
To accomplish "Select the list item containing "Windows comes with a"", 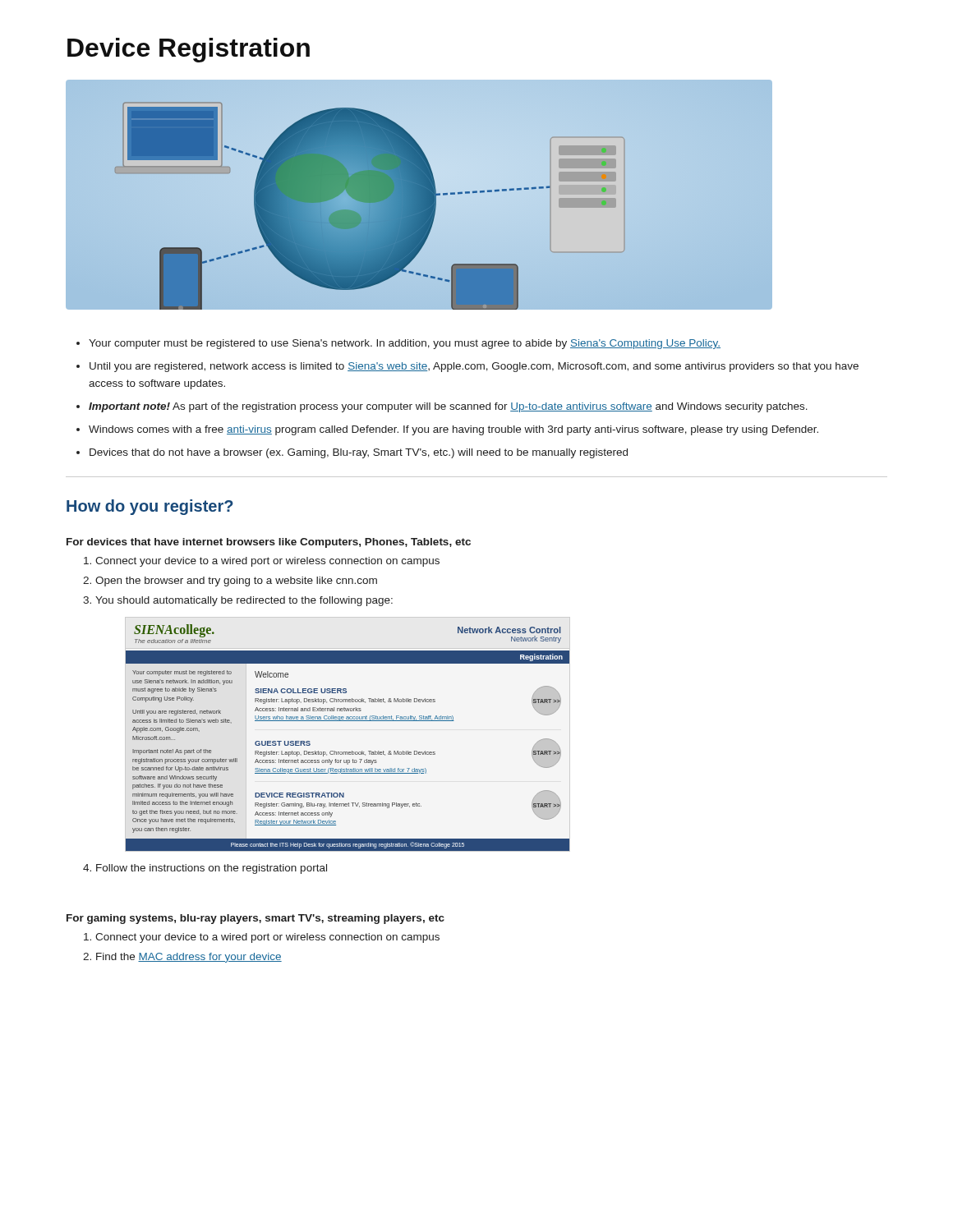I will (x=454, y=429).
